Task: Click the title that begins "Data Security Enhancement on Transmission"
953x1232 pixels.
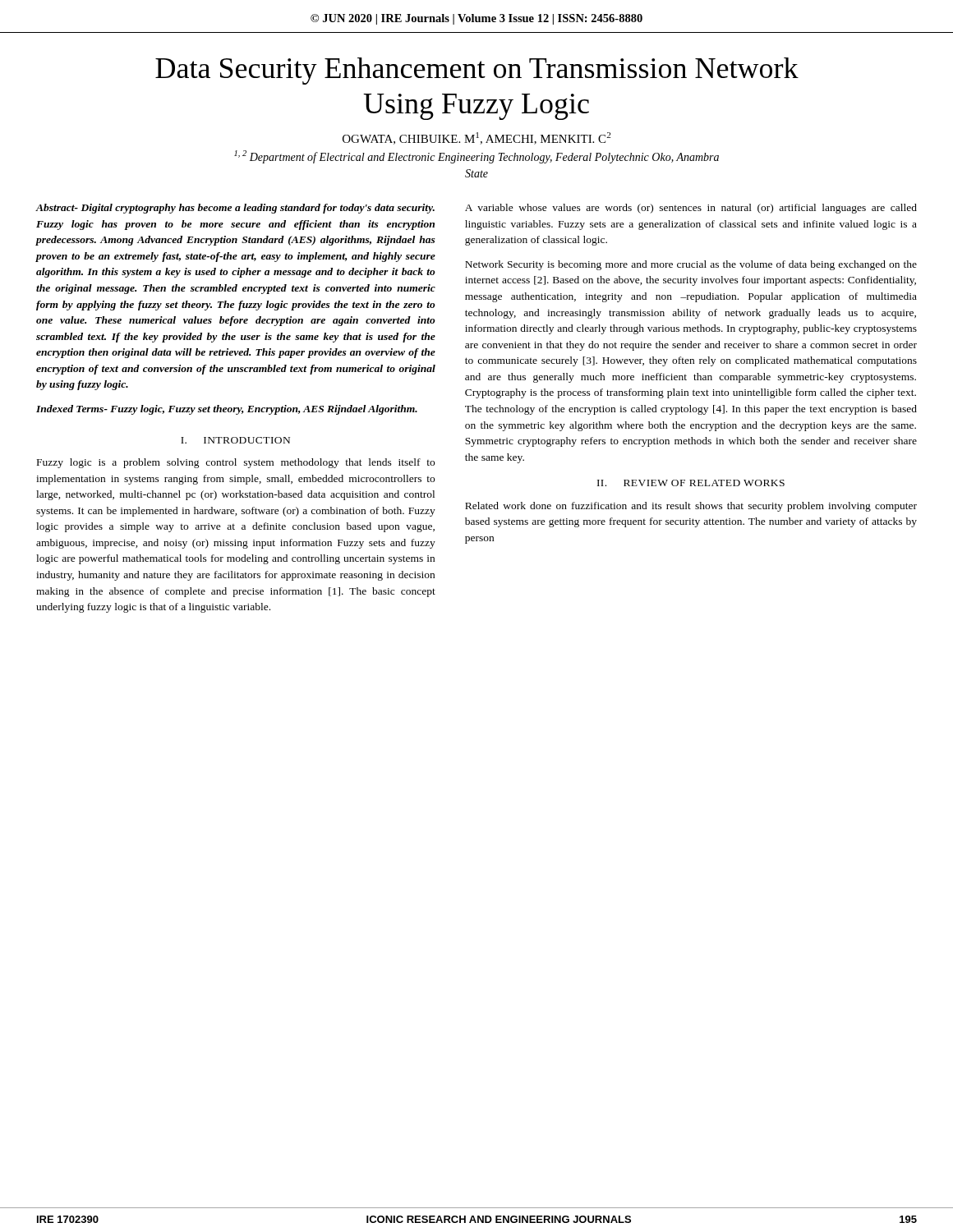Action: click(x=476, y=86)
